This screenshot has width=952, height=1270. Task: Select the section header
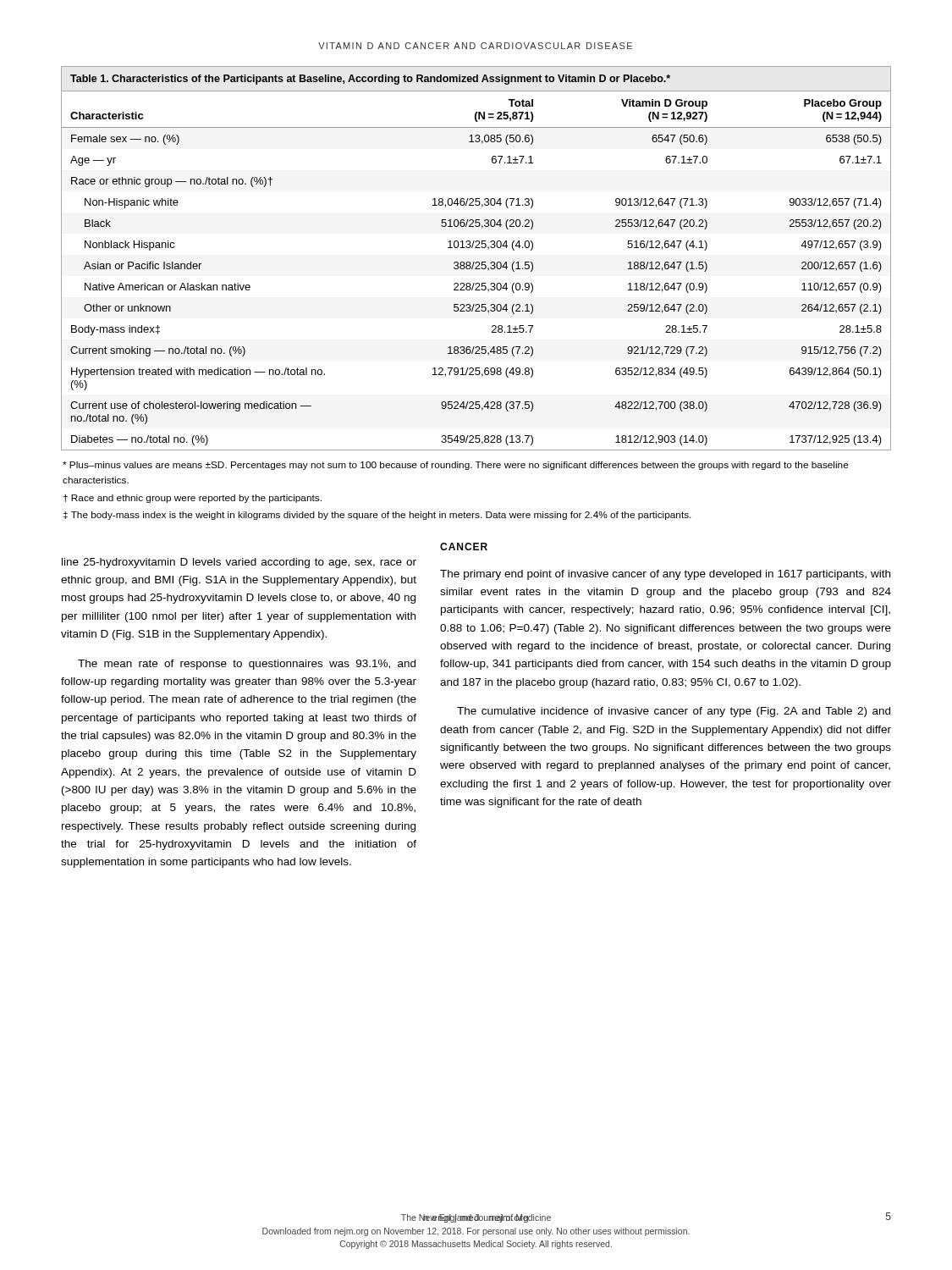point(464,547)
